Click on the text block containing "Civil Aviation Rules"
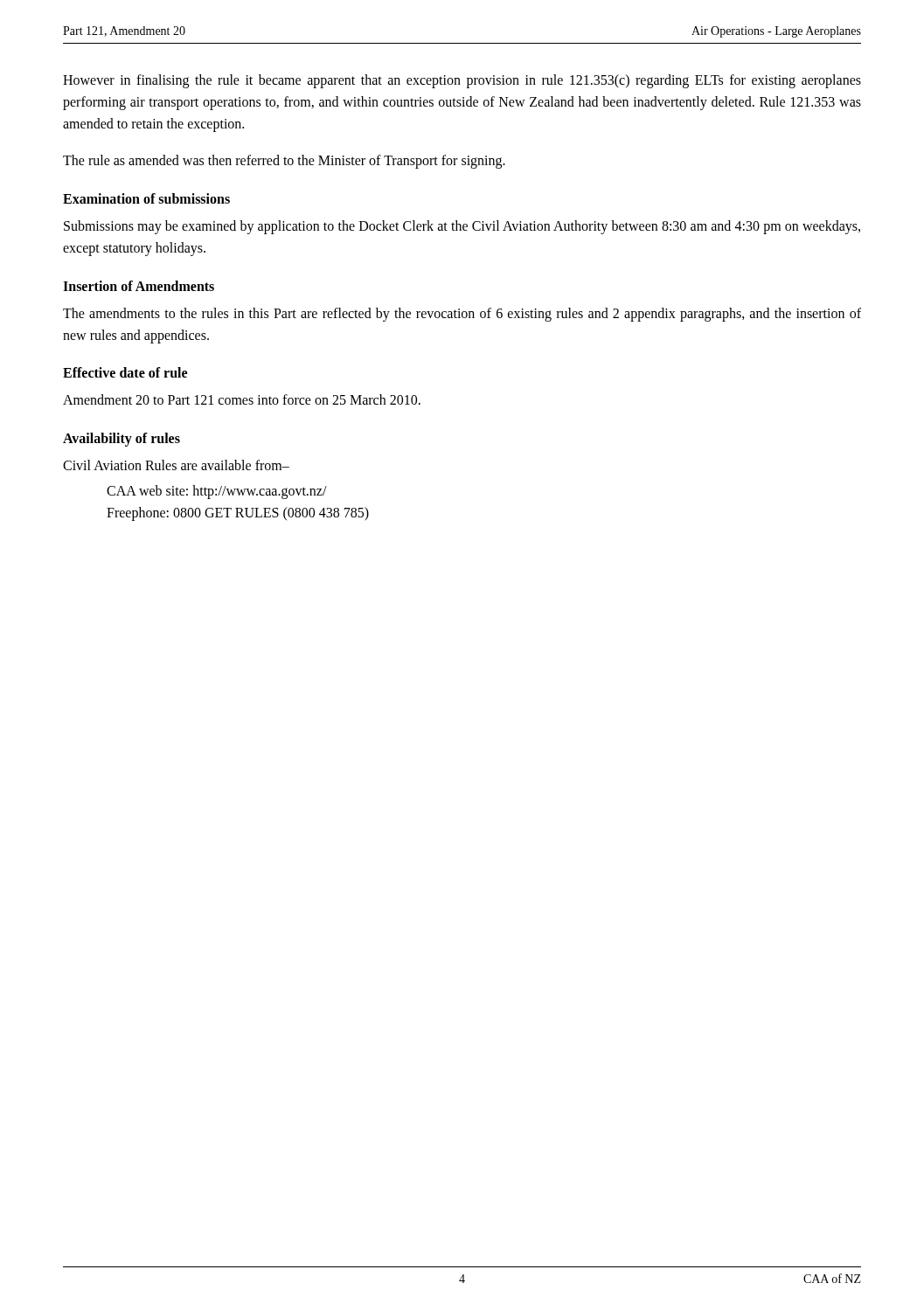The height and width of the screenshot is (1311, 924). pyautogui.click(x=176, y=466)
